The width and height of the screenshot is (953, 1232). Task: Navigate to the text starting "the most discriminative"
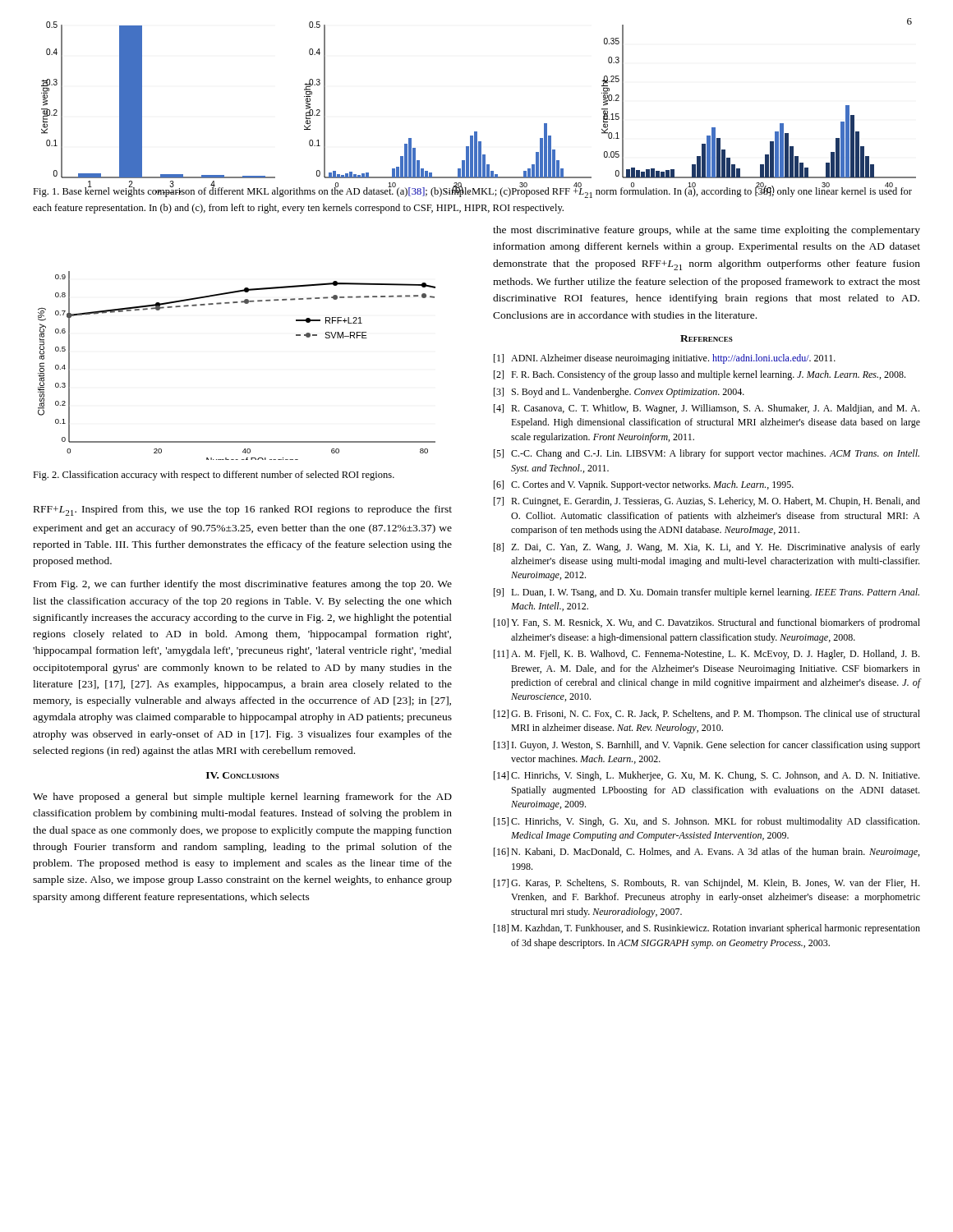707,272
